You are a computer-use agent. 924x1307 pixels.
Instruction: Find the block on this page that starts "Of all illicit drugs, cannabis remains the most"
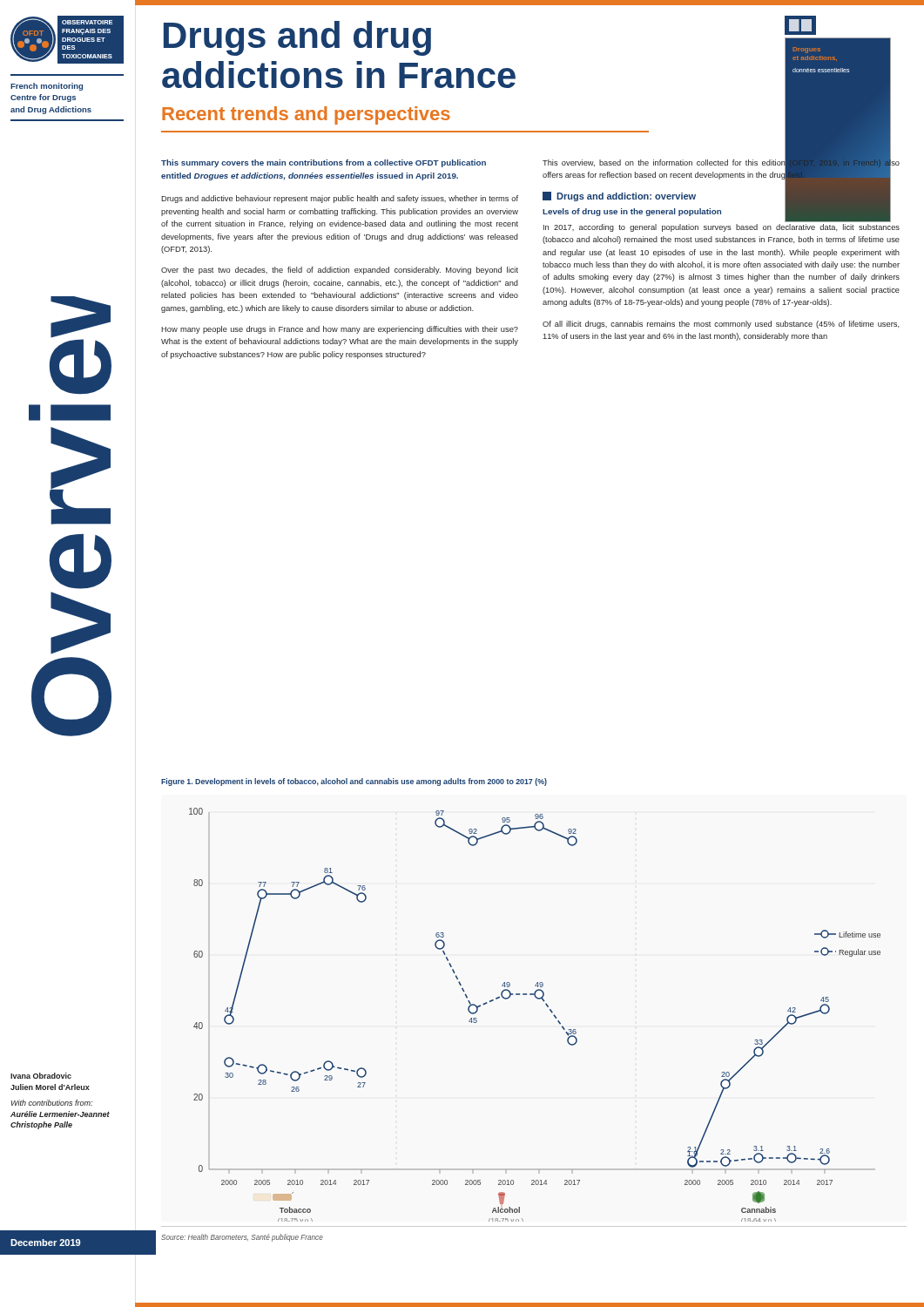click(721, 330)
